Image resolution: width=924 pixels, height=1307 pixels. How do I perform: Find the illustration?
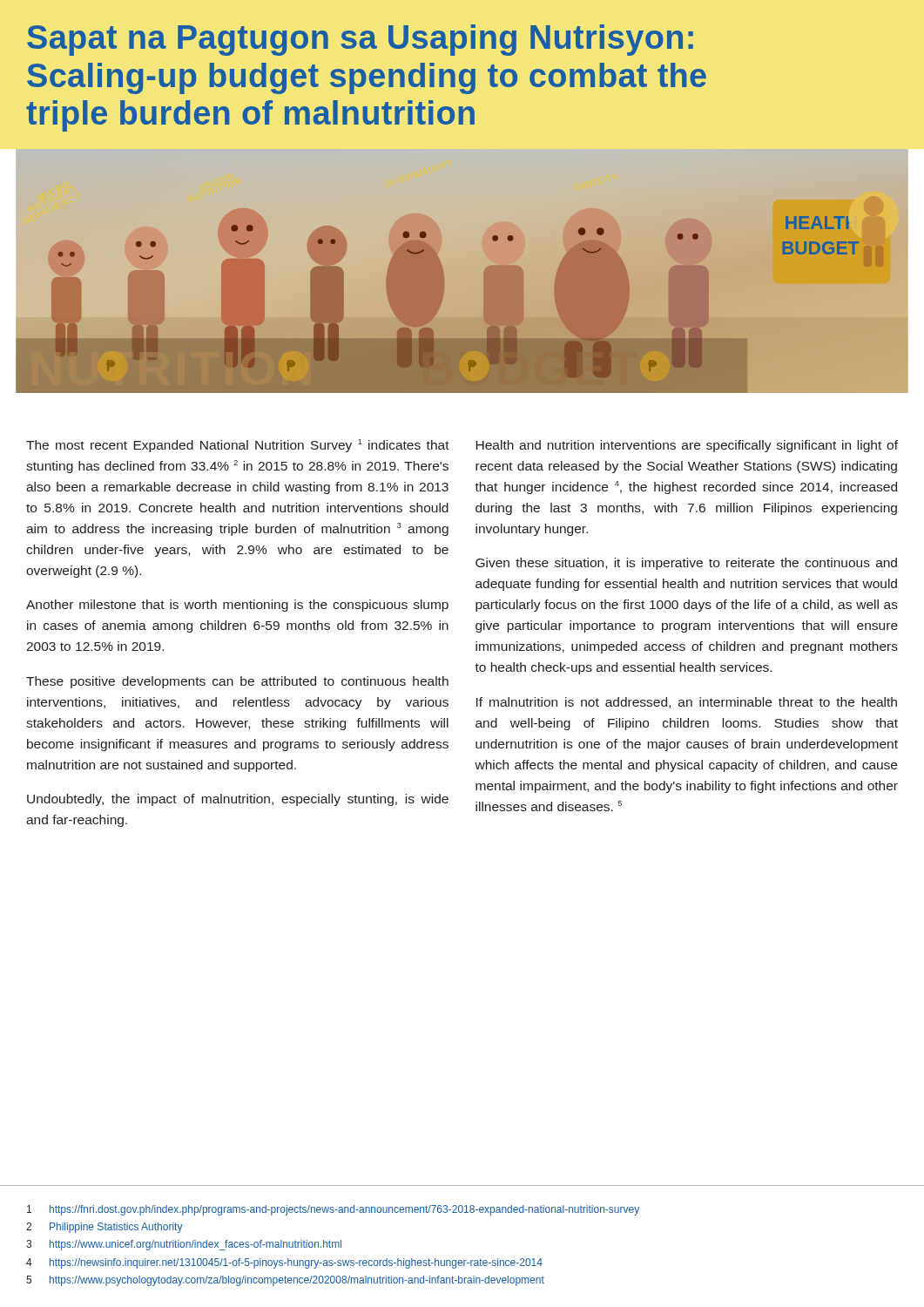pos(462,275)
